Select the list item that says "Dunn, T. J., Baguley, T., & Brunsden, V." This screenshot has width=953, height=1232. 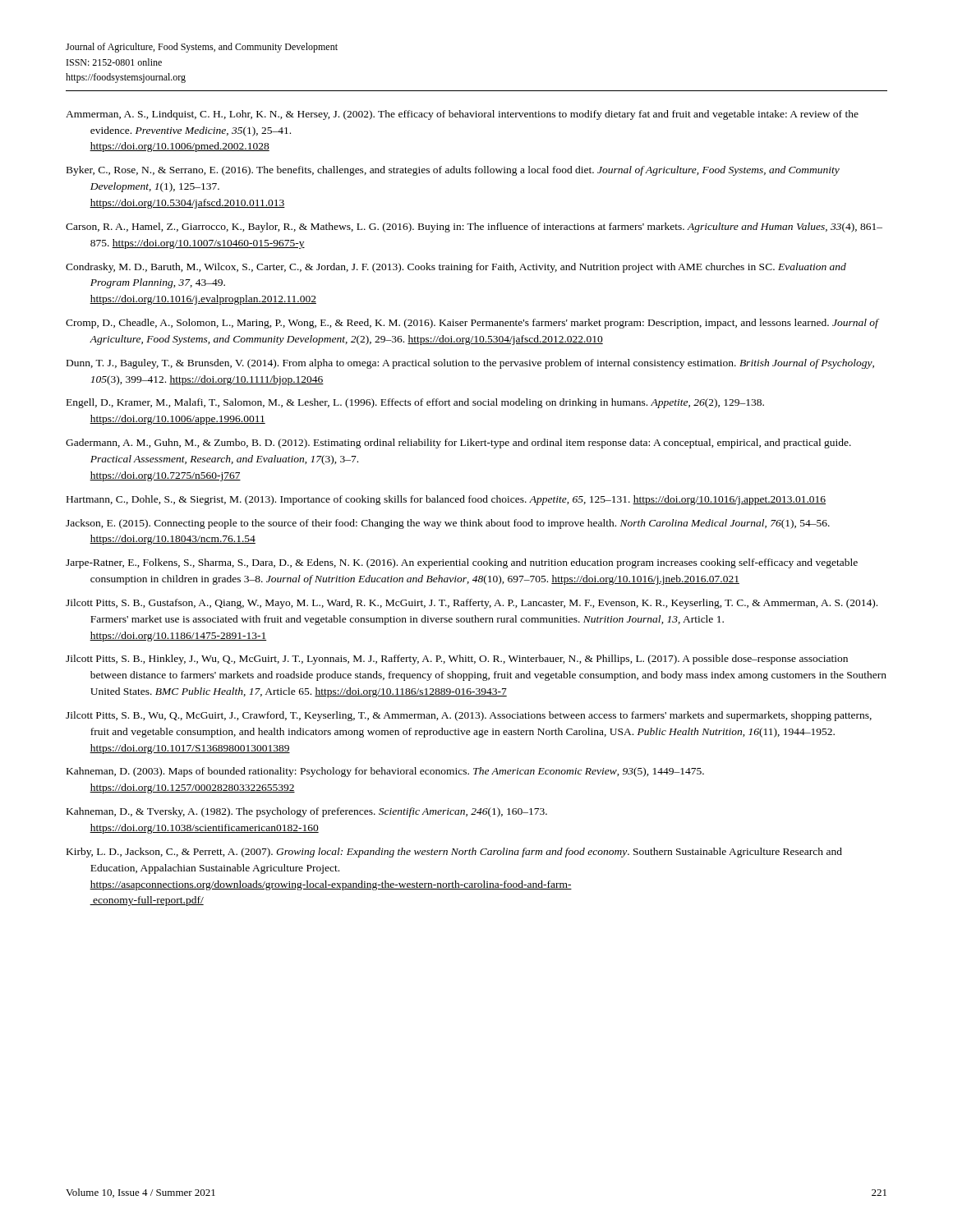pos(470,371)
